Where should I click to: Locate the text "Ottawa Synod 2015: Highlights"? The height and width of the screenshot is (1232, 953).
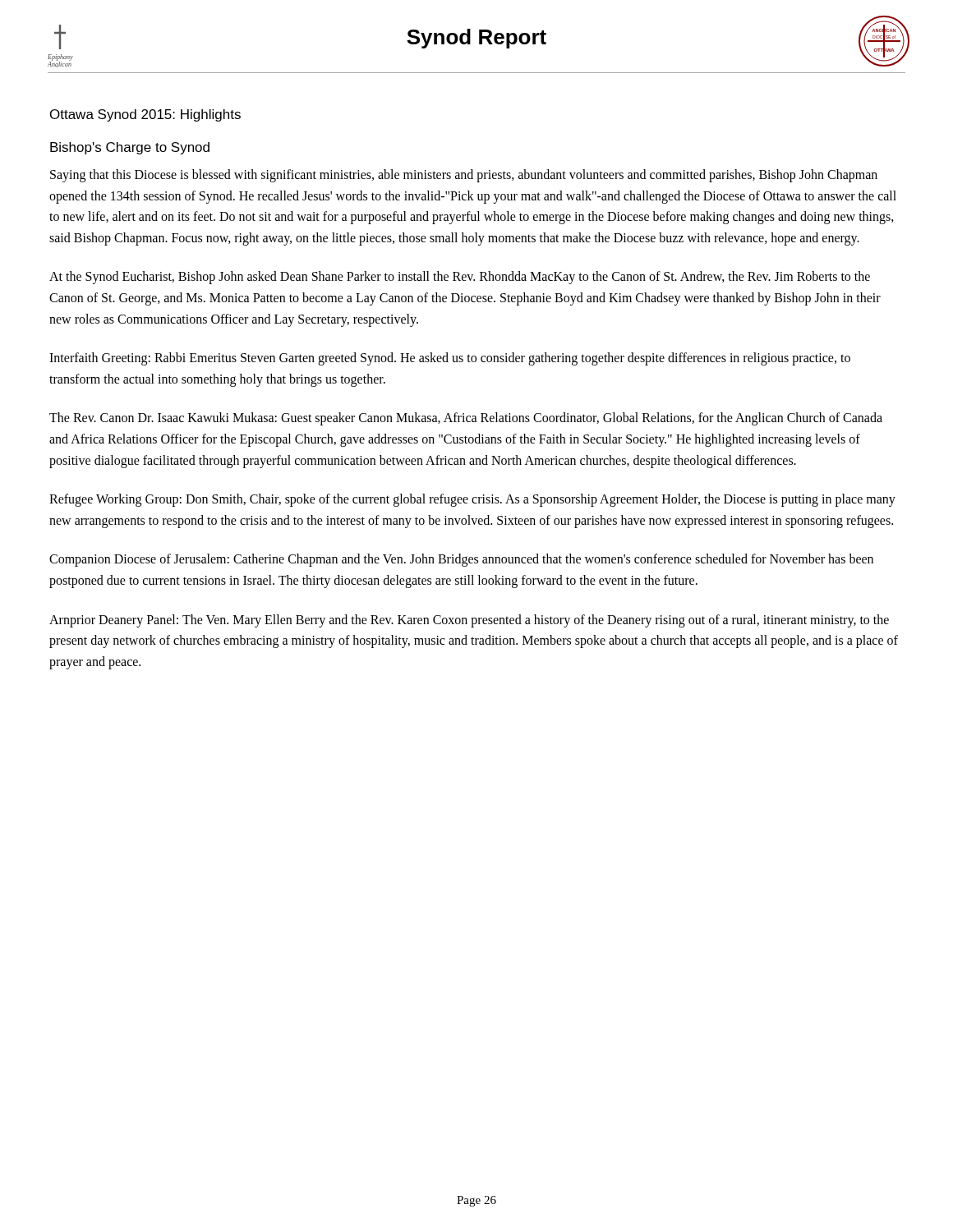(145, 115)
